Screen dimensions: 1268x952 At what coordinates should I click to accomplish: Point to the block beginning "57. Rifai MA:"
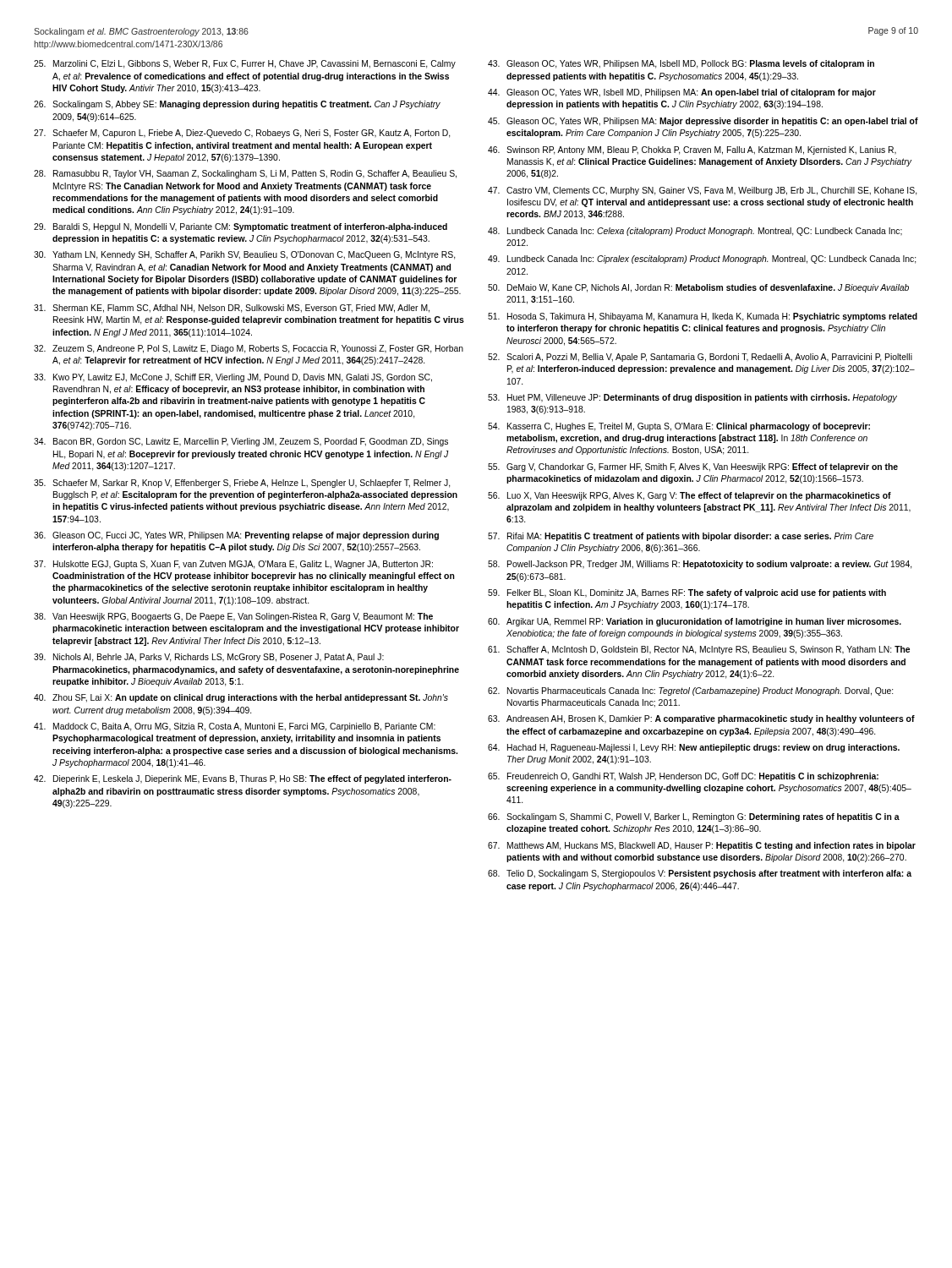[x=703, y=543]
